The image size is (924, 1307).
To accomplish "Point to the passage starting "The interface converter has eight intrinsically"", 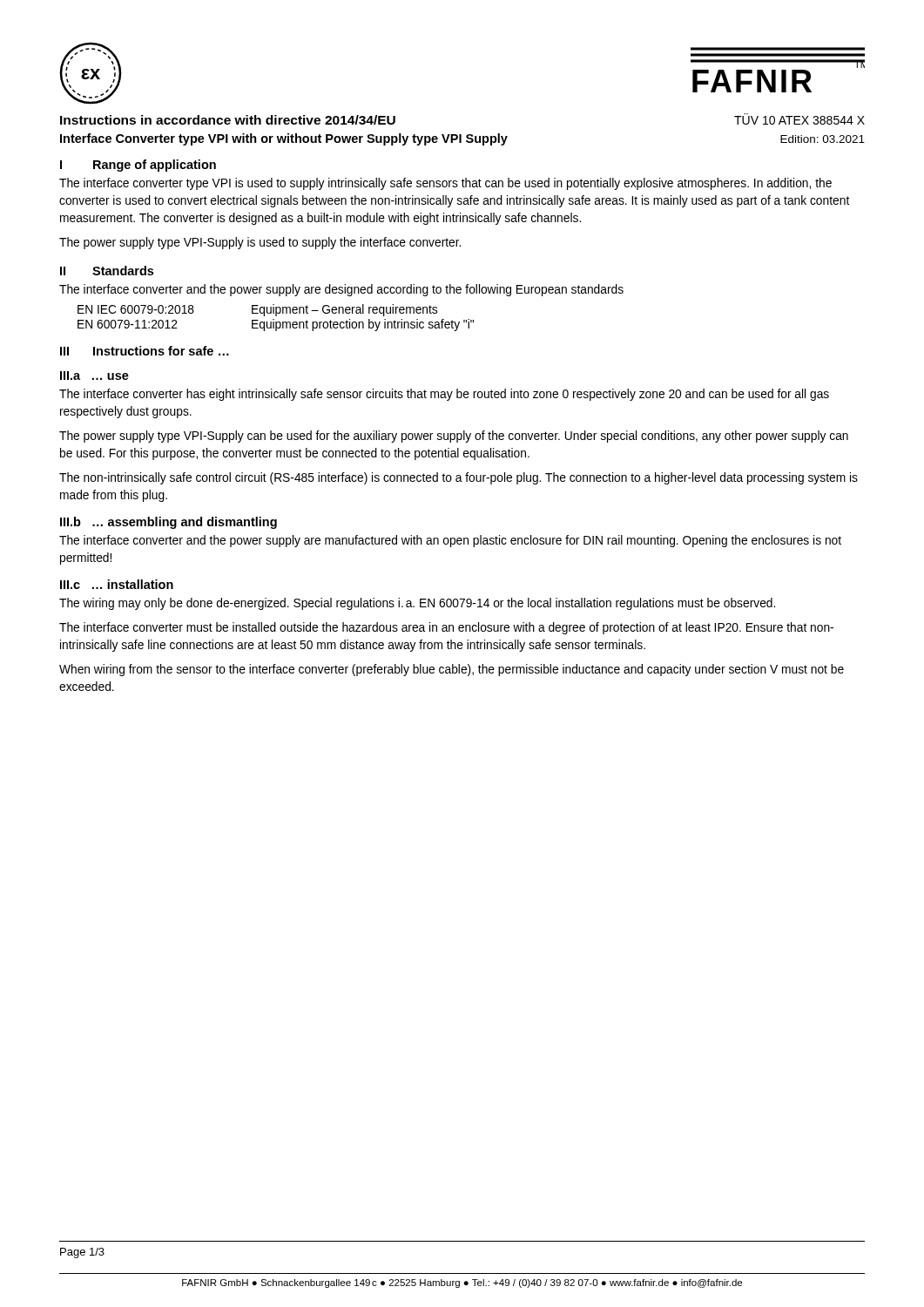I will 444,403.
